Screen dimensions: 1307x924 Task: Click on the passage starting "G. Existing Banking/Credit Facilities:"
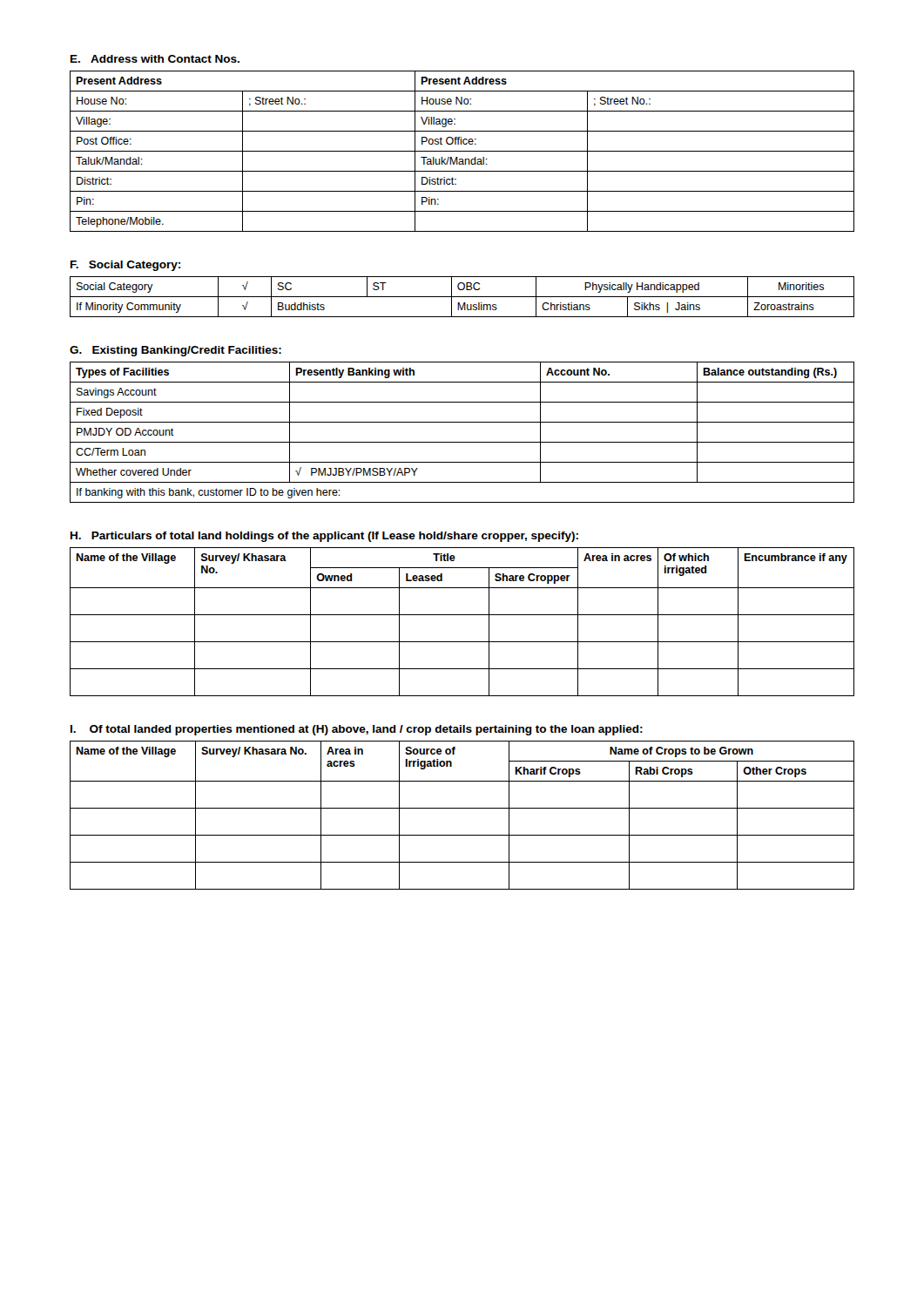pyautogui.click(x=176, y=350)
